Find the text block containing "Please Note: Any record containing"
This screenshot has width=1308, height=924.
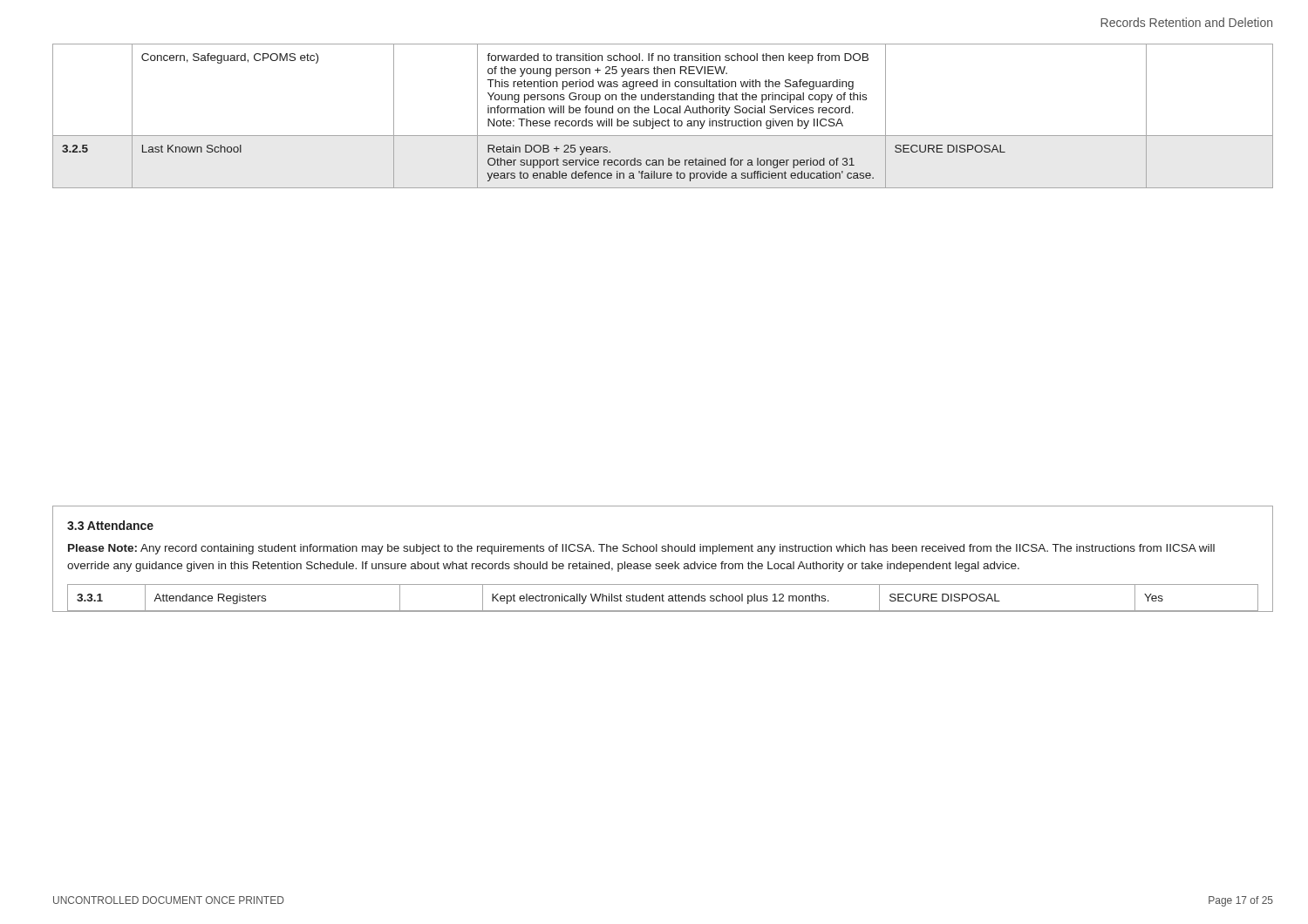pyautogui.click(x=641, y=557)
